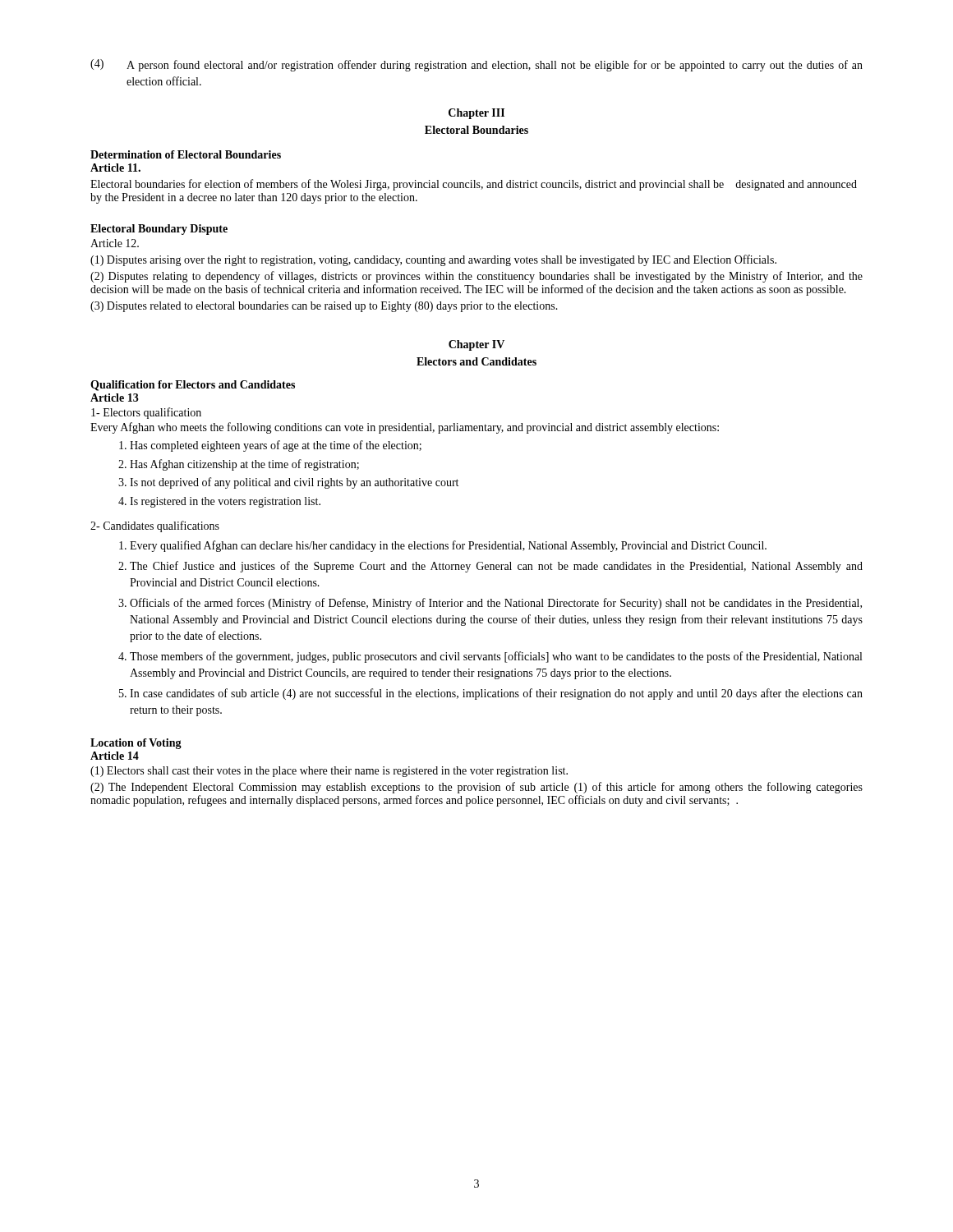Navigate to the block starting "1- Electors qualification"
This screenshot has height=1232, width=953.
pos(146,413)
